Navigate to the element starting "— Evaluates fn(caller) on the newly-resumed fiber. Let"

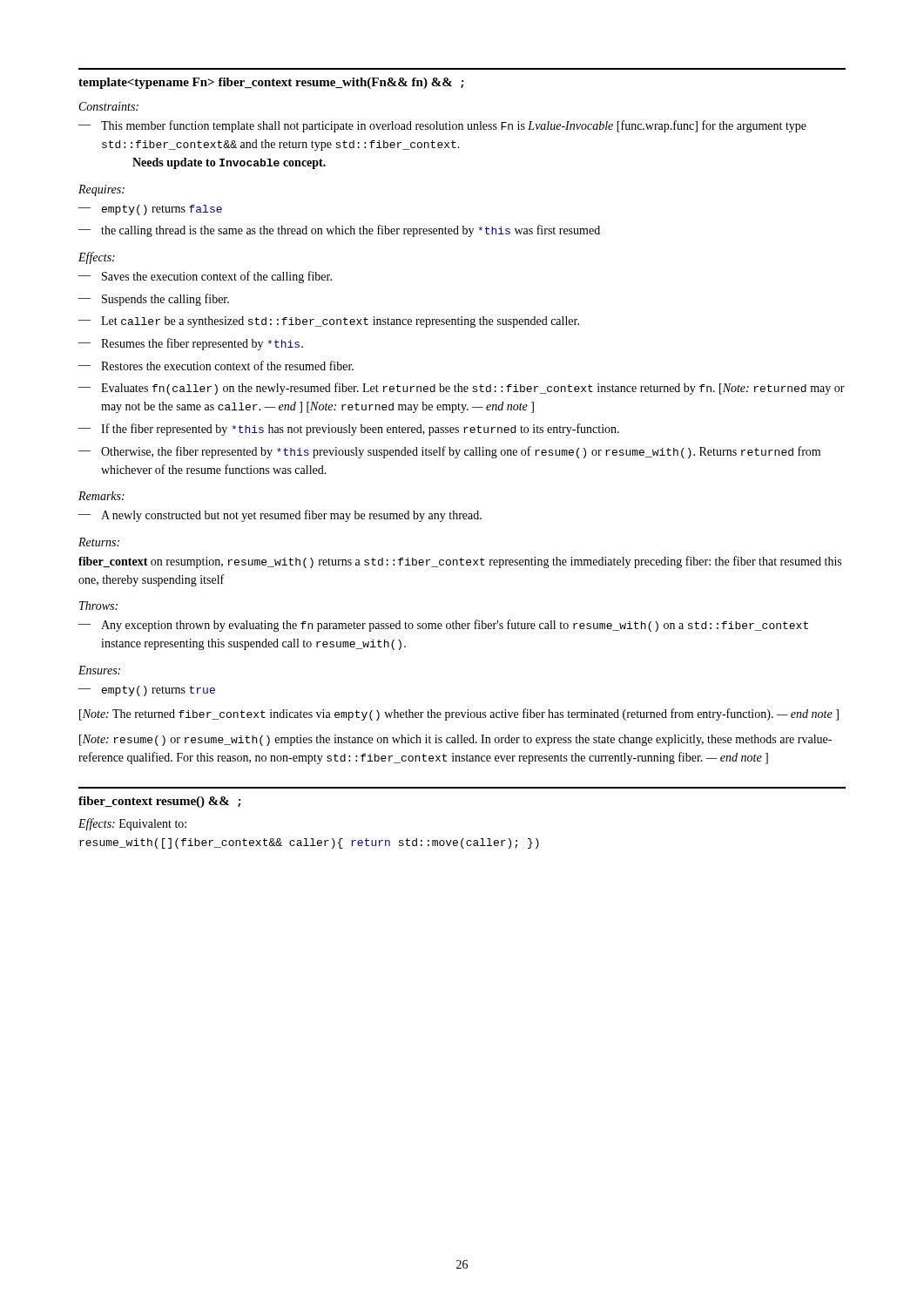tap(462, 398)
